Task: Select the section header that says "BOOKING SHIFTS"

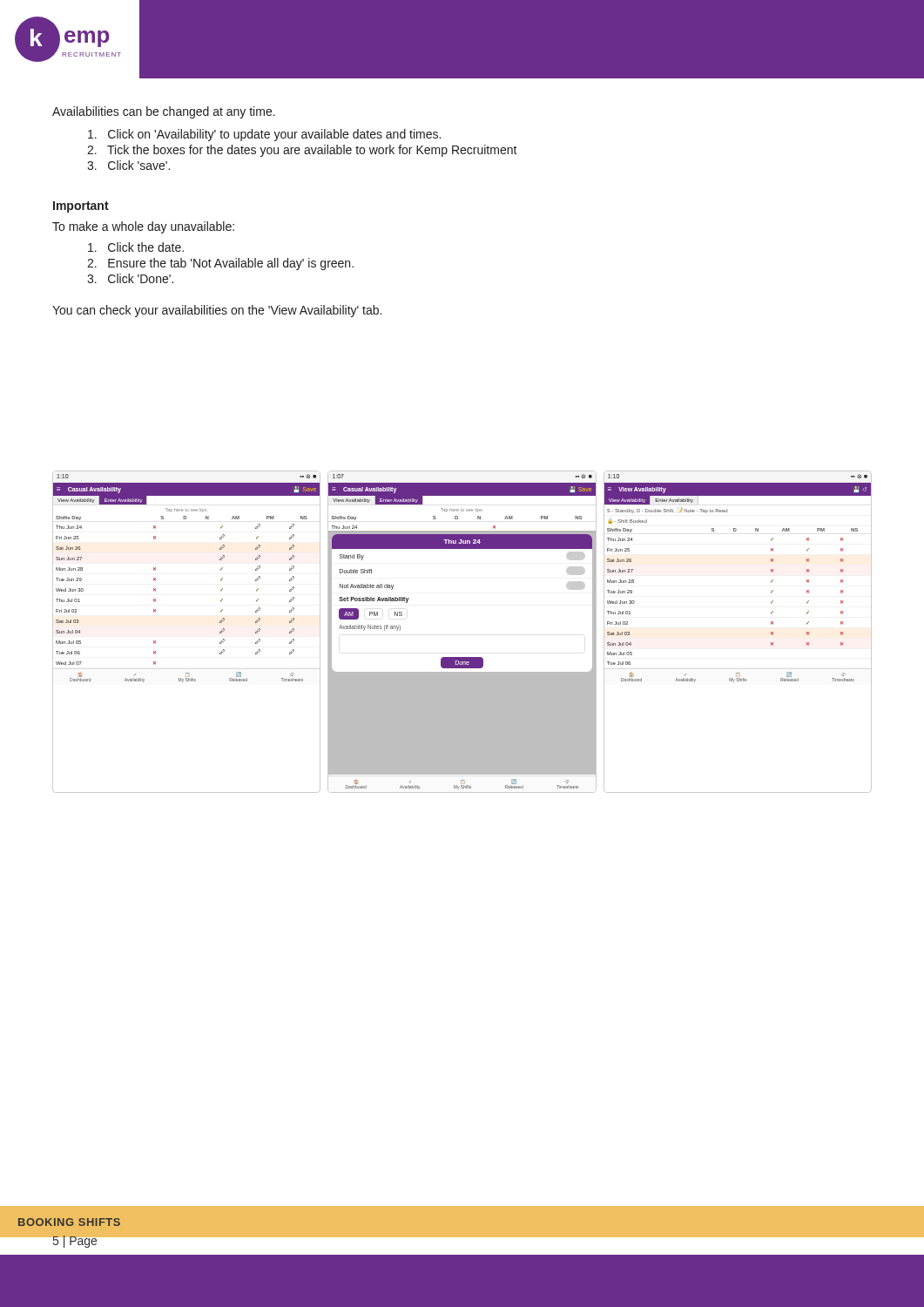Action: (69, 1222)
